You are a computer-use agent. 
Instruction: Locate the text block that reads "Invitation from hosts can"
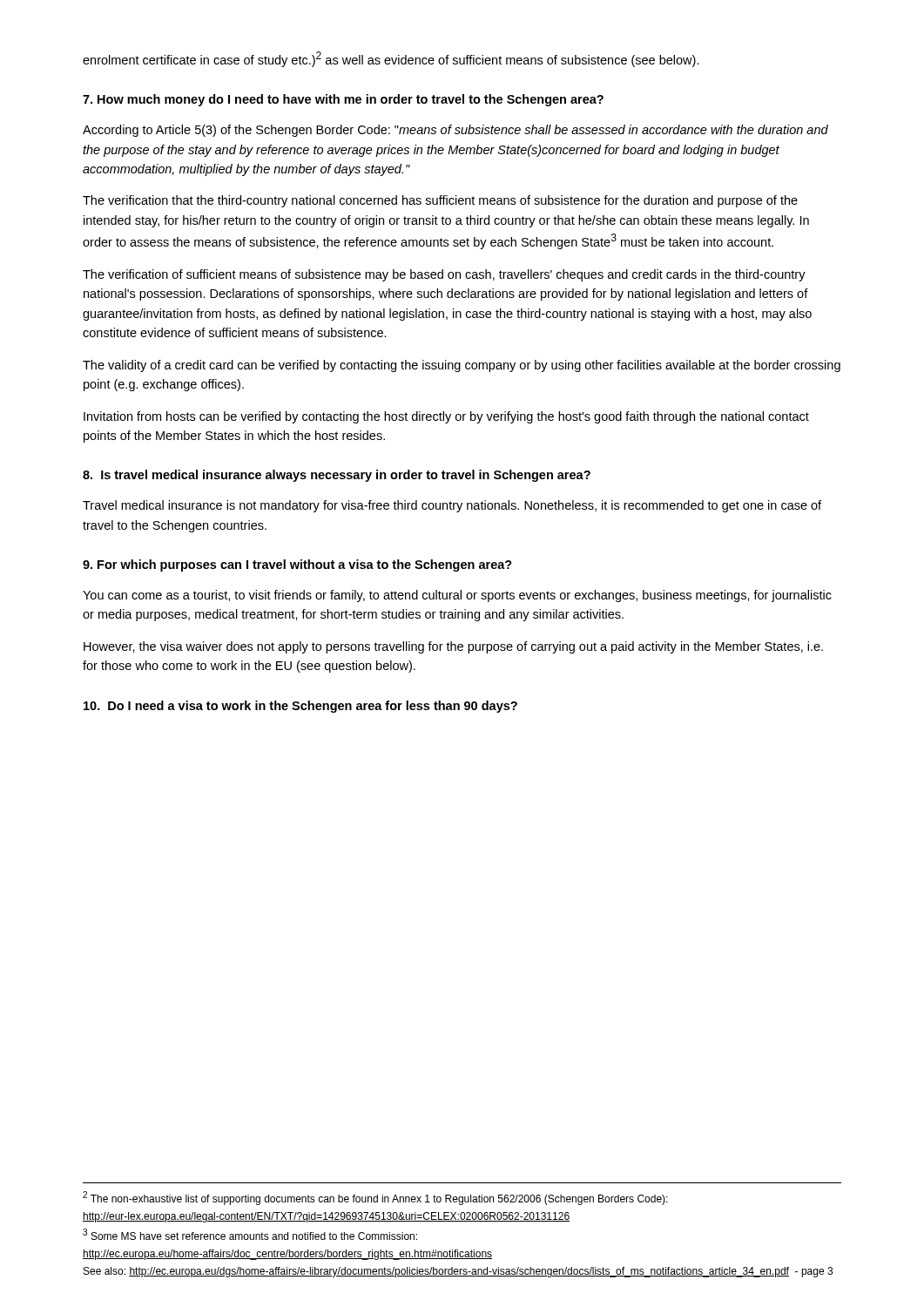(x=446, y=426)
